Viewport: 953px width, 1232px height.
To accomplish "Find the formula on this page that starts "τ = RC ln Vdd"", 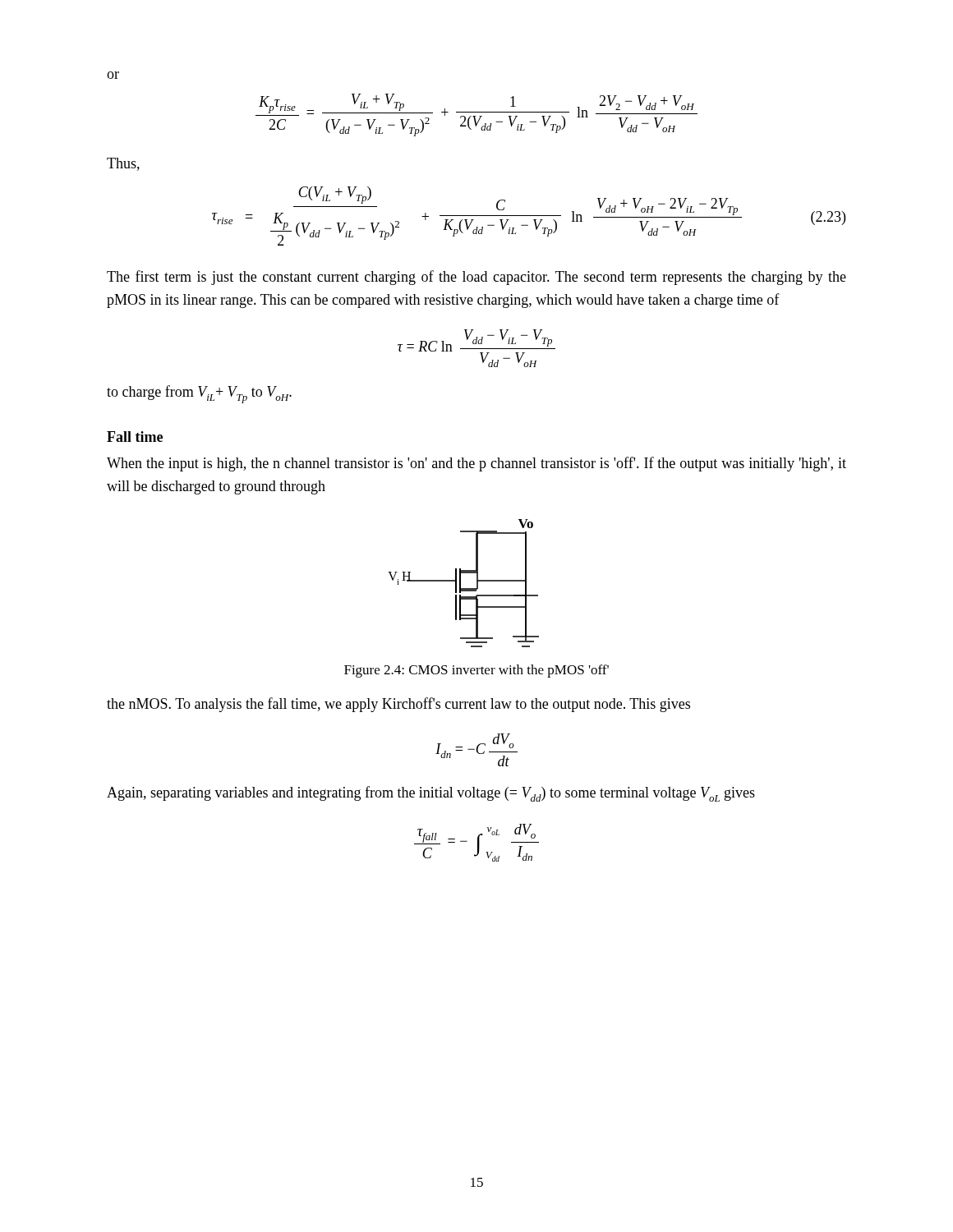I will click(476, 348).
